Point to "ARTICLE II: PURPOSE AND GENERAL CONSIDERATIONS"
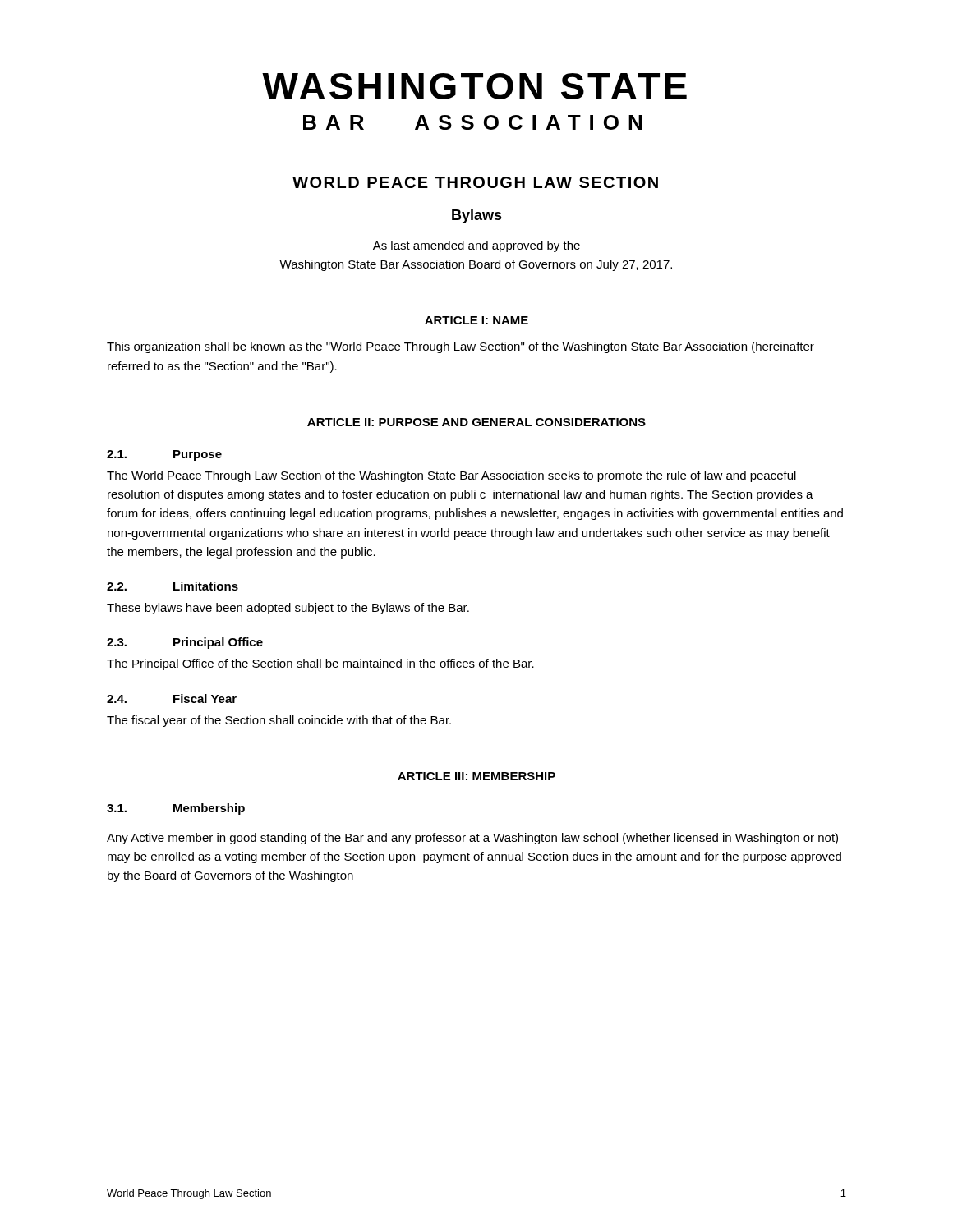Viewport: 953px width, 1232px height. [x=476, y=422]
